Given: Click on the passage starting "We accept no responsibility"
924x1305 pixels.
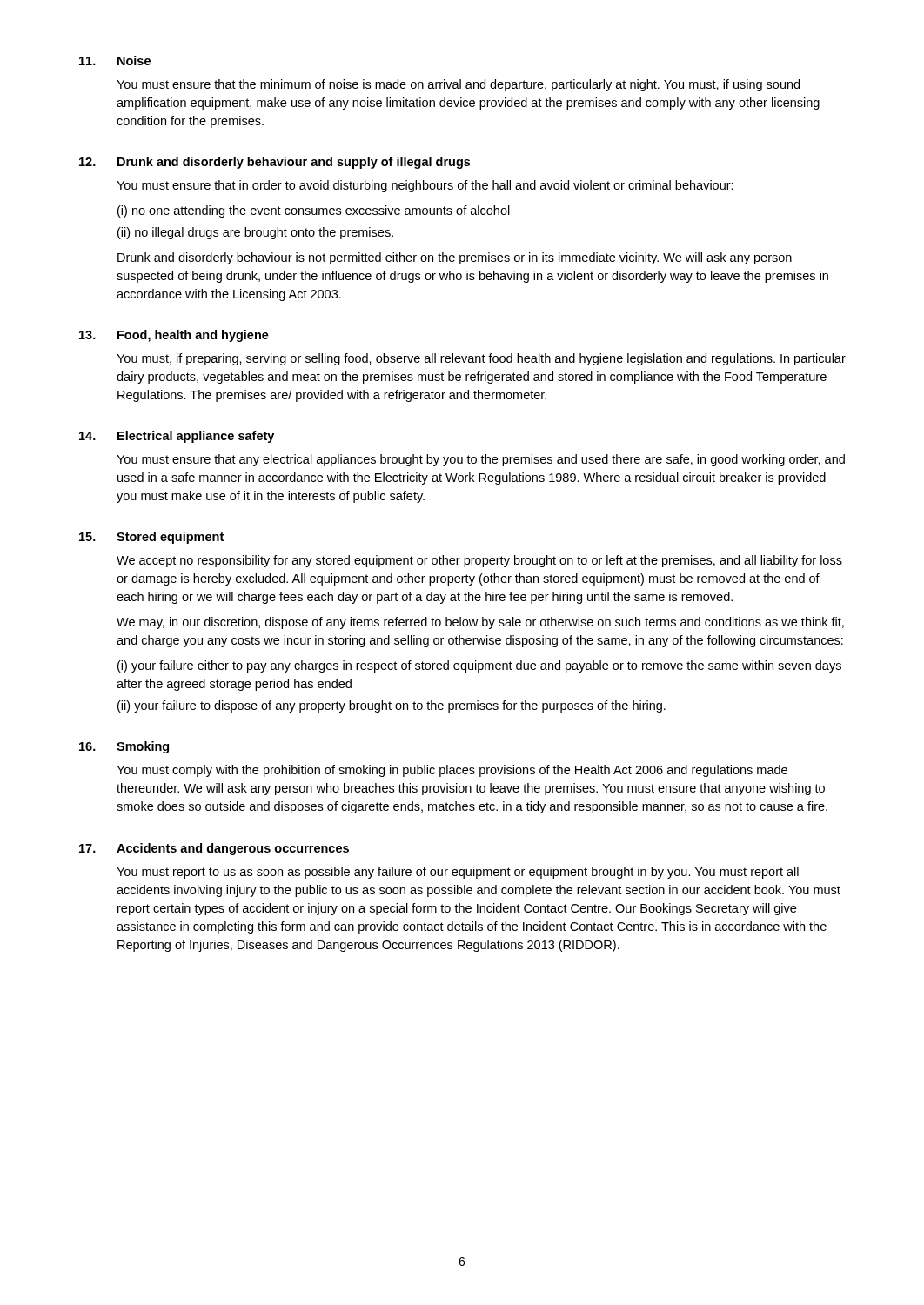Looking at the screenshot, I should 479,579.
